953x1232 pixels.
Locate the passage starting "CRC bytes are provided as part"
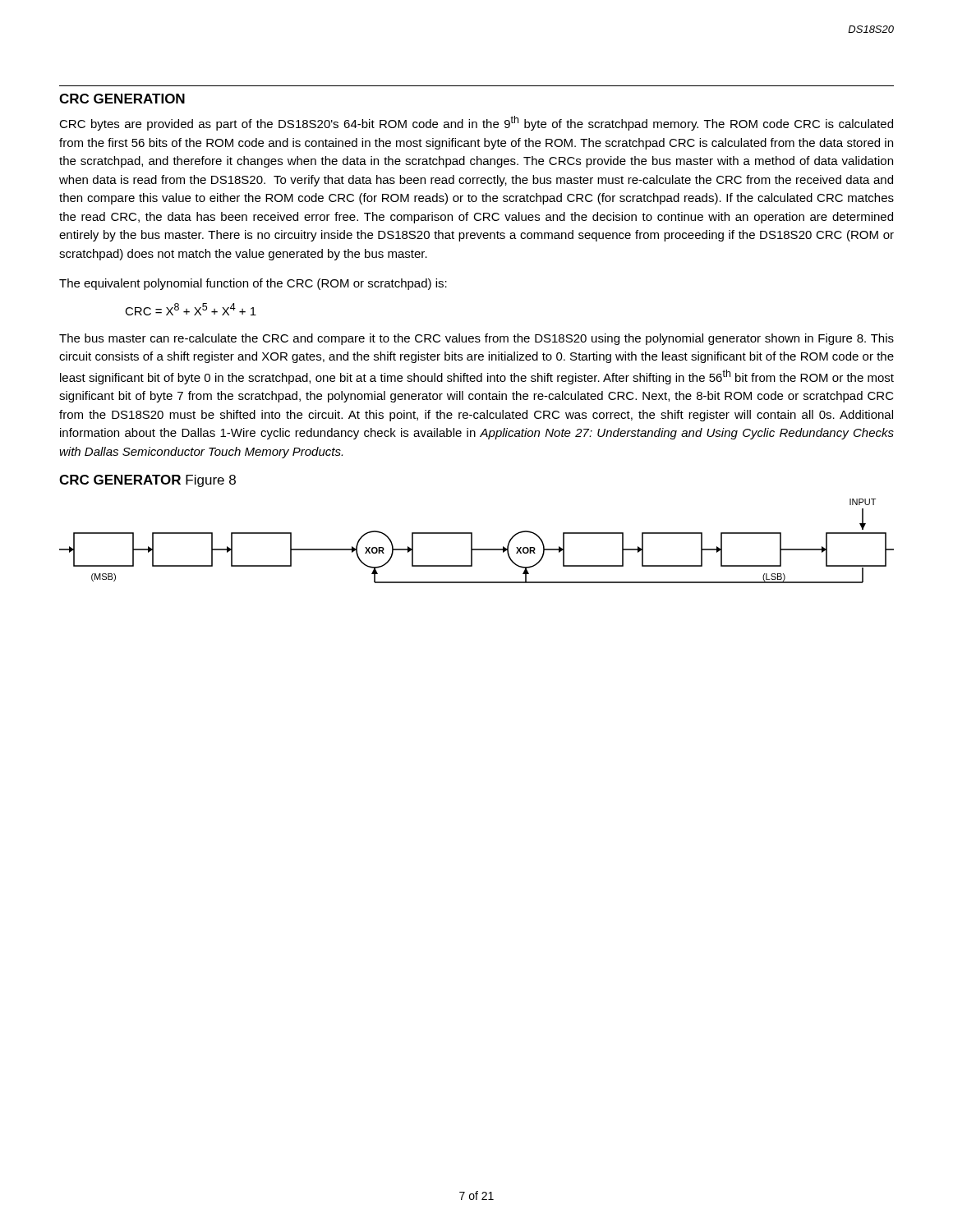click(476, 187)
